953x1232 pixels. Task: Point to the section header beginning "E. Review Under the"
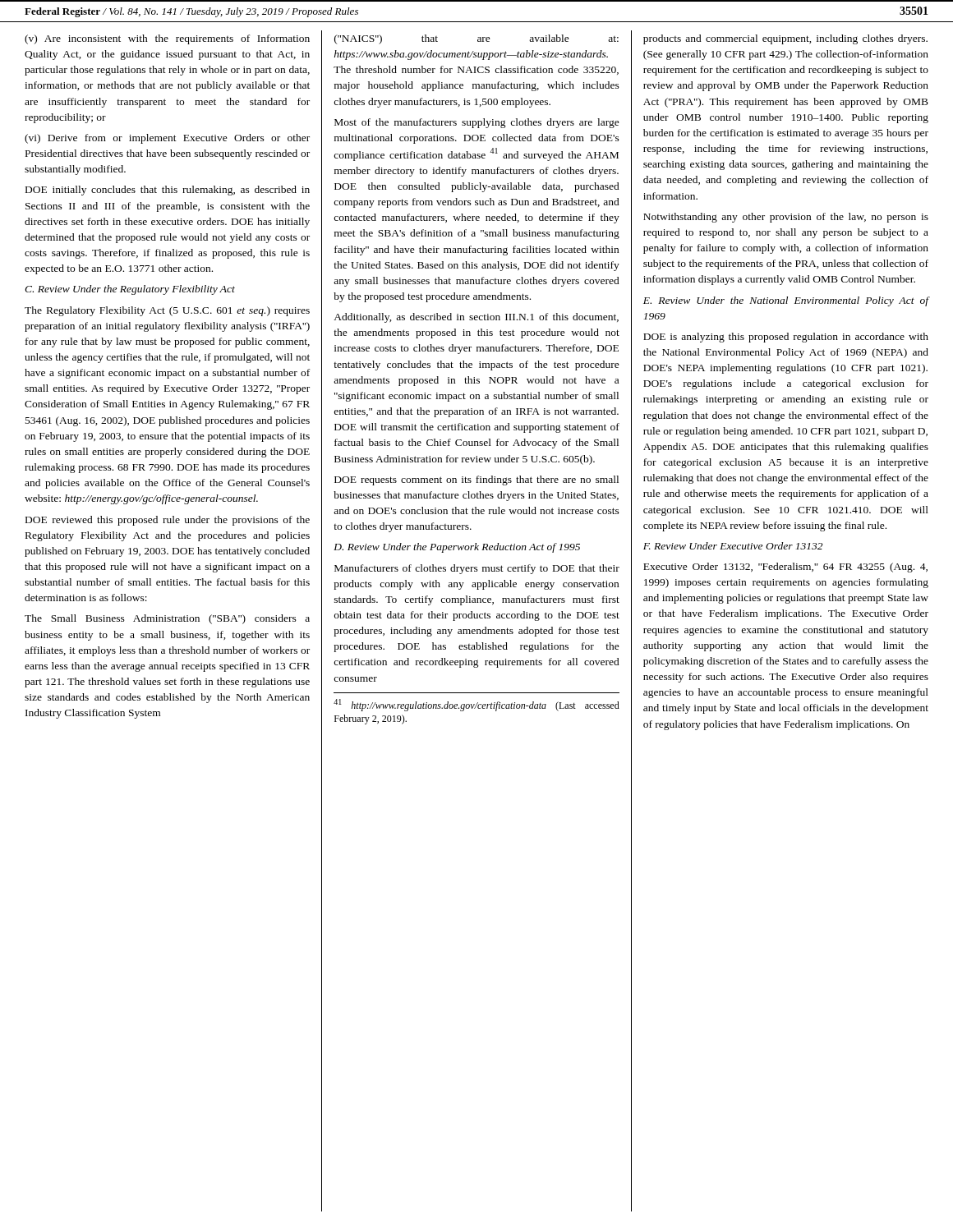(x=786, y=308)
